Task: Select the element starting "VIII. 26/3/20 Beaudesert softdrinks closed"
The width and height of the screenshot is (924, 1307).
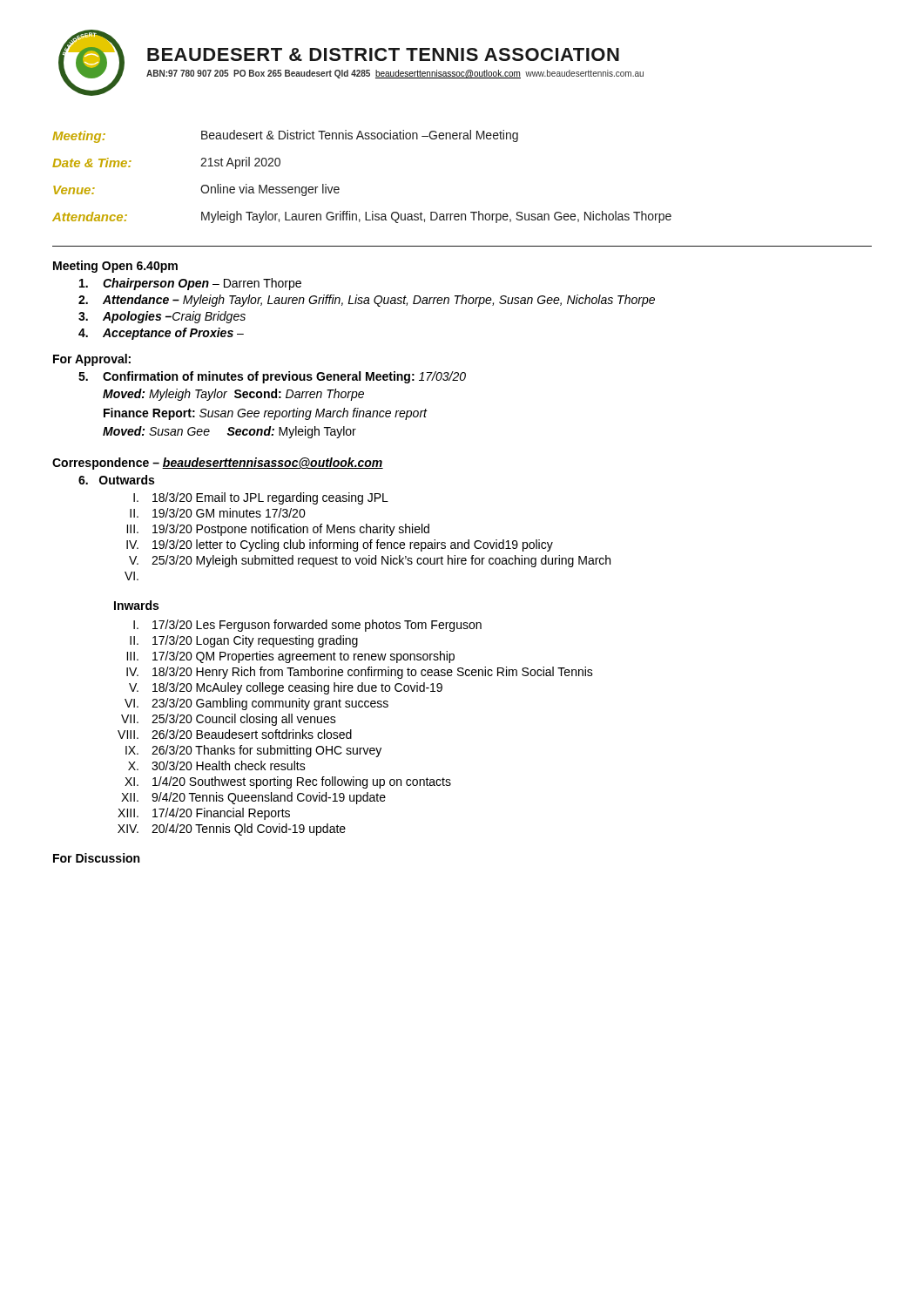Action: tap(224, 735)
